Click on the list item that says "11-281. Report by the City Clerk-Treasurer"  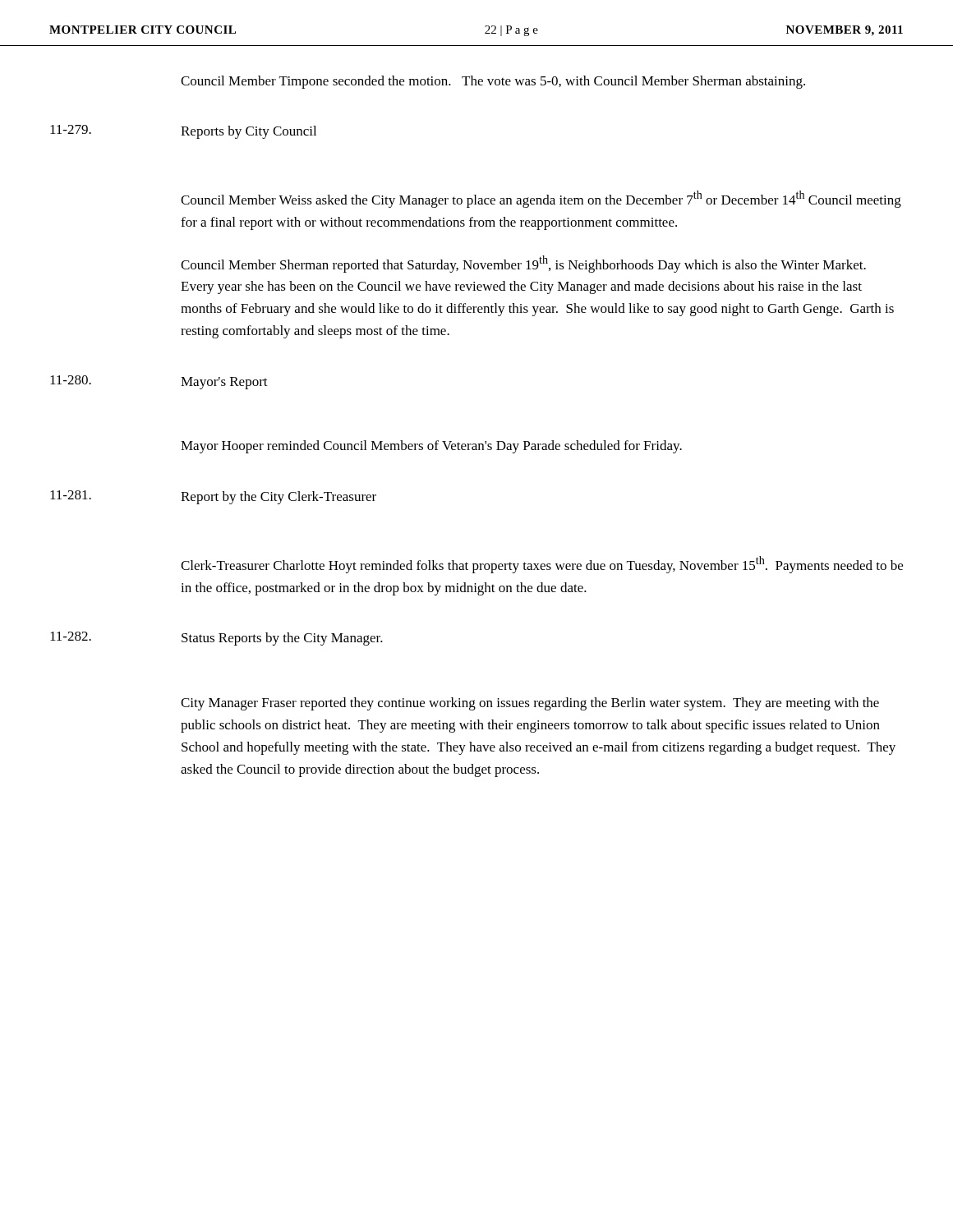click(213, 497)
